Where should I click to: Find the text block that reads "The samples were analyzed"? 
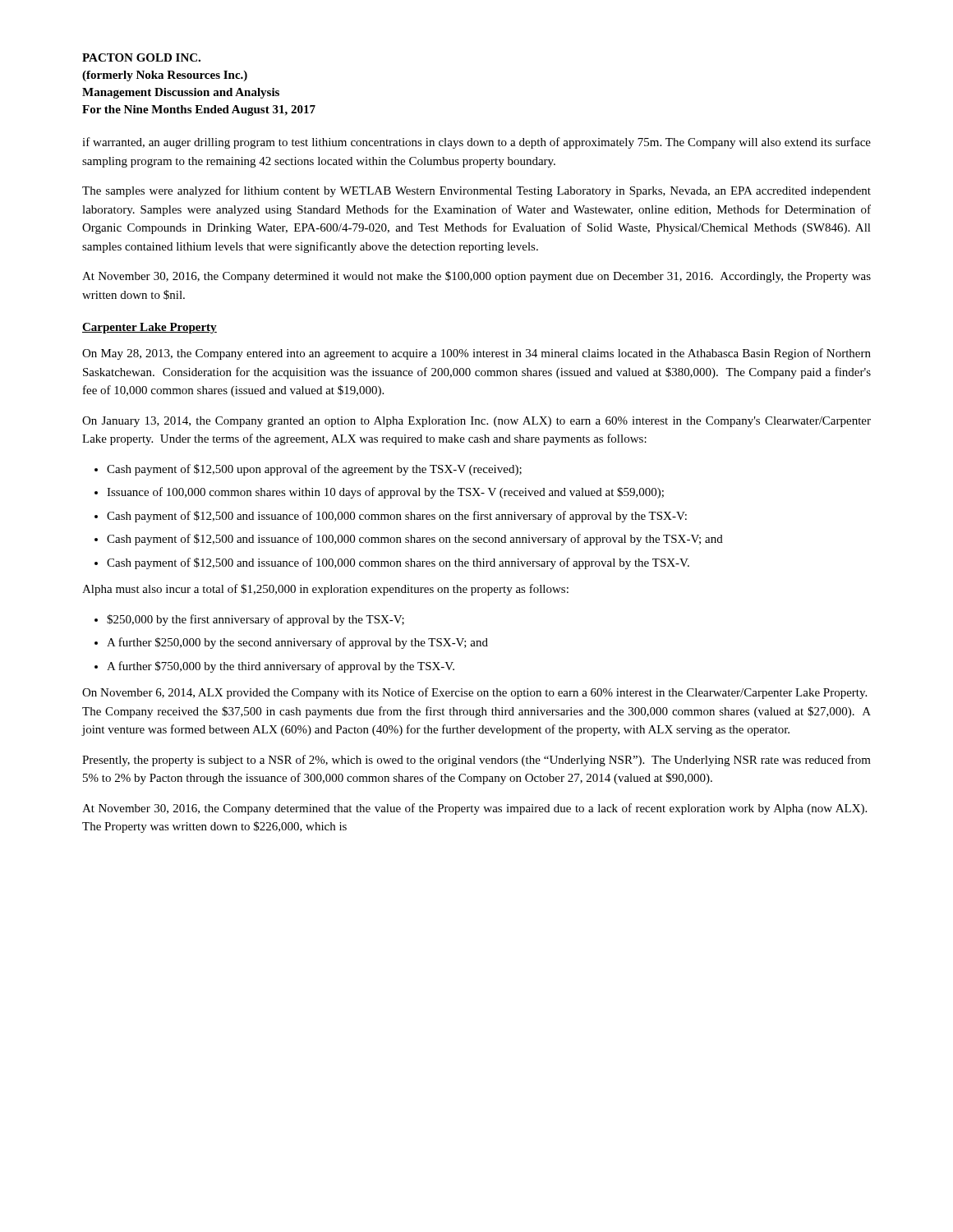(476, 218)
